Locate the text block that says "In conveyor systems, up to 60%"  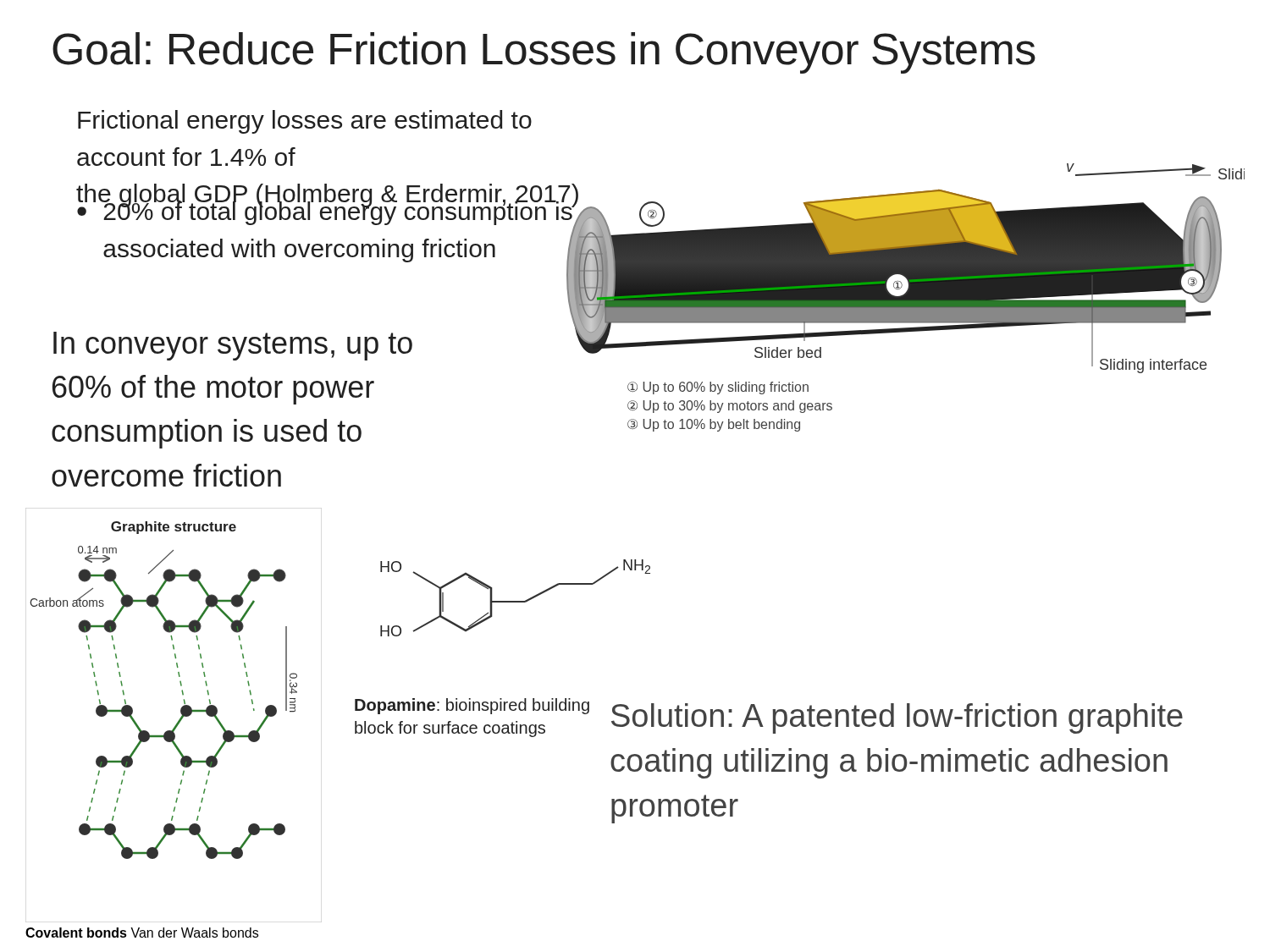click(x=232, y=409)
